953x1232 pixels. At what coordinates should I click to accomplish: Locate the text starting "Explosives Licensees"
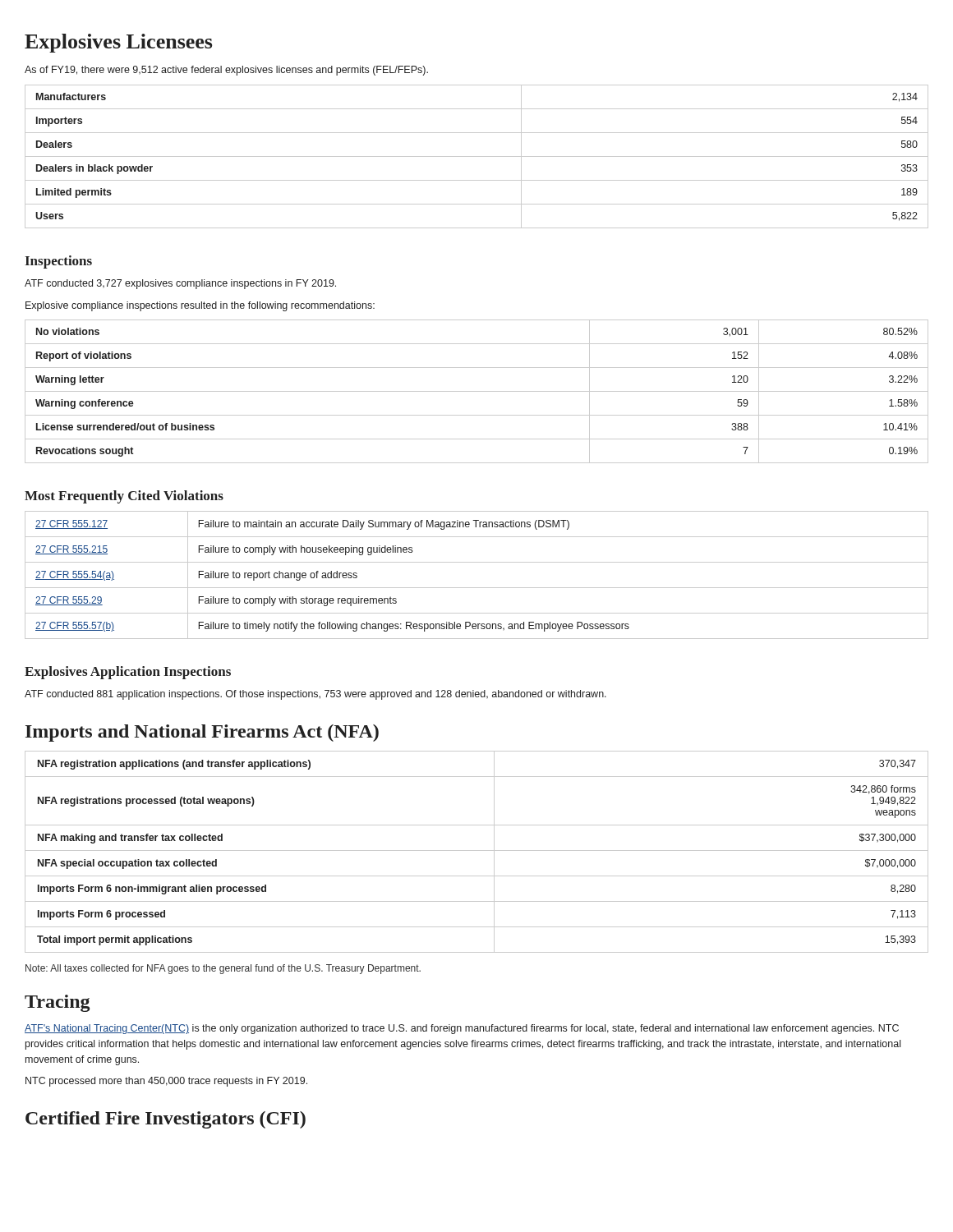point(119,42)
